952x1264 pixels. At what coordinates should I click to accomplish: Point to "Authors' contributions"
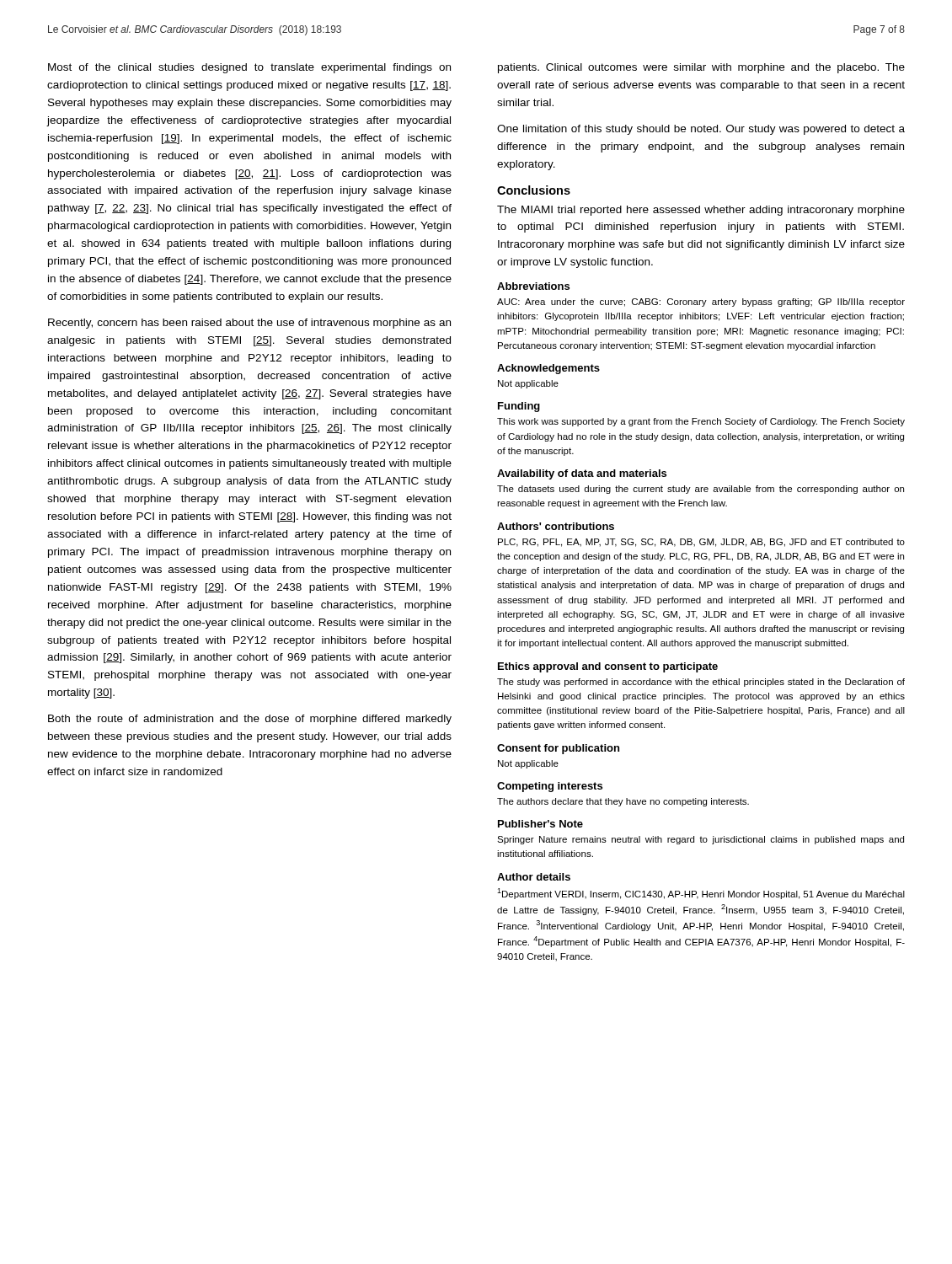(x=556, y=526)
